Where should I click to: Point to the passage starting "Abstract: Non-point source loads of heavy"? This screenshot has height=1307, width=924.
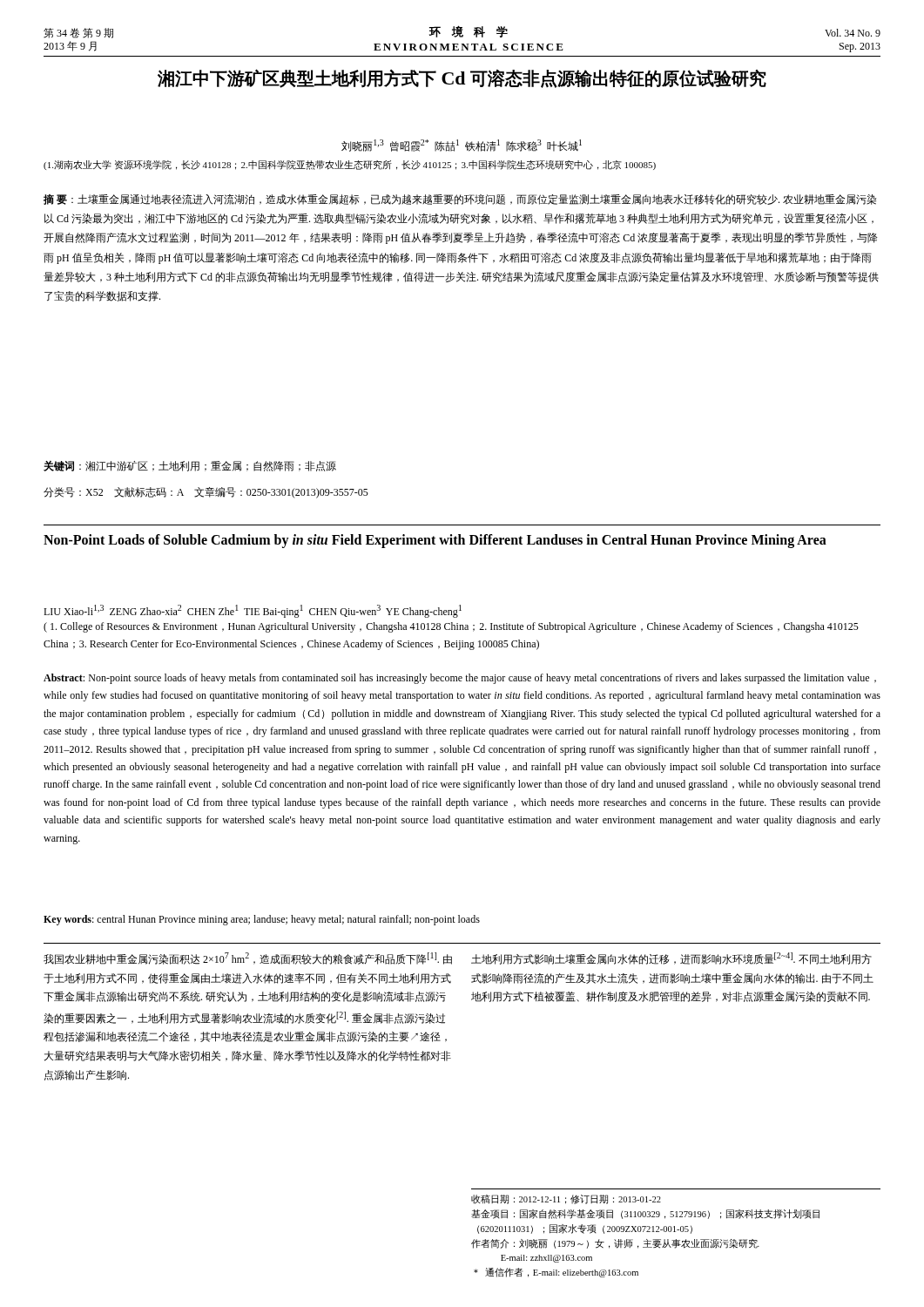point(462,758)
